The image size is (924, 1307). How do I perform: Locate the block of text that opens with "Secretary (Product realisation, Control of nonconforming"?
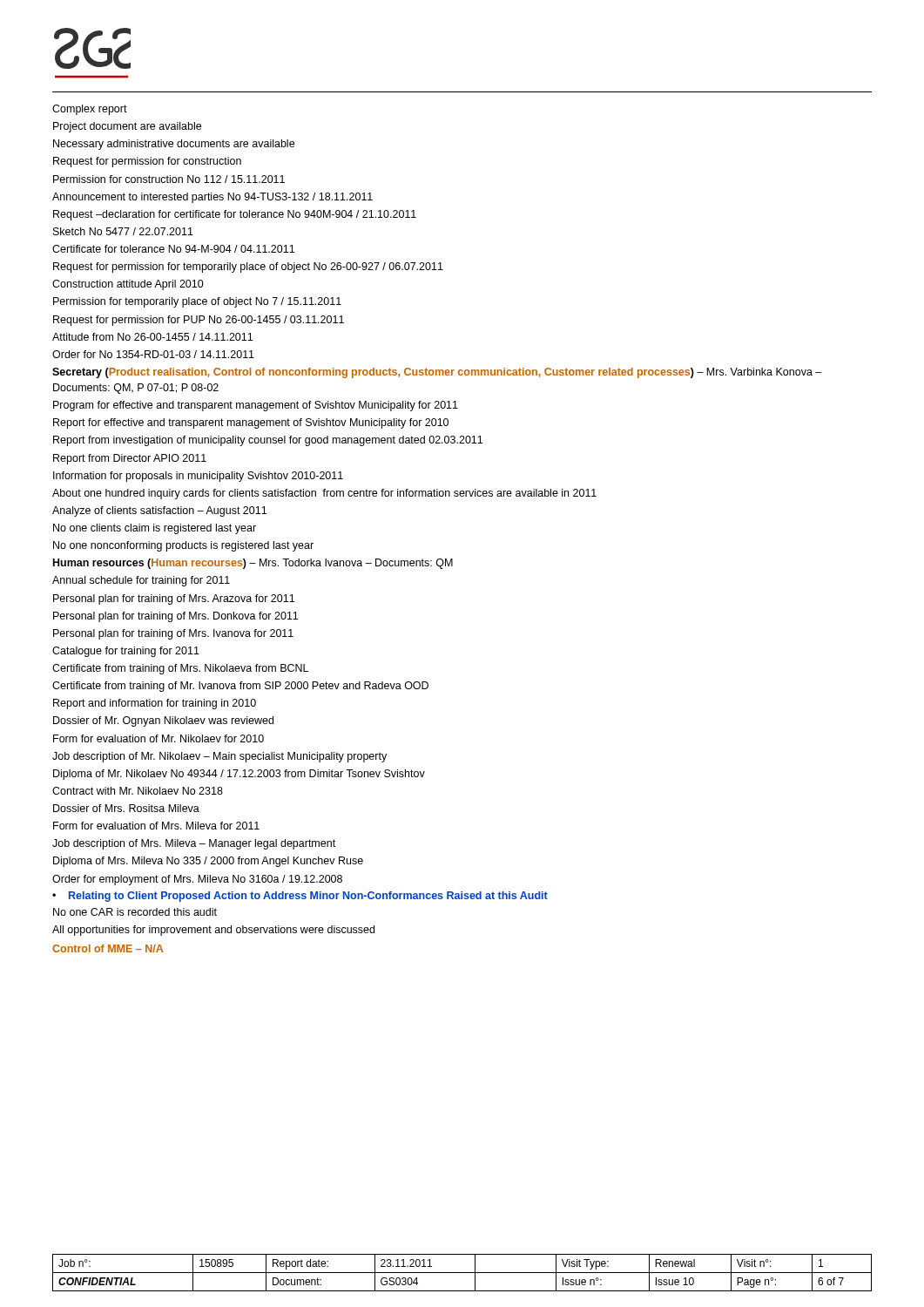click(x=437, y=373)
